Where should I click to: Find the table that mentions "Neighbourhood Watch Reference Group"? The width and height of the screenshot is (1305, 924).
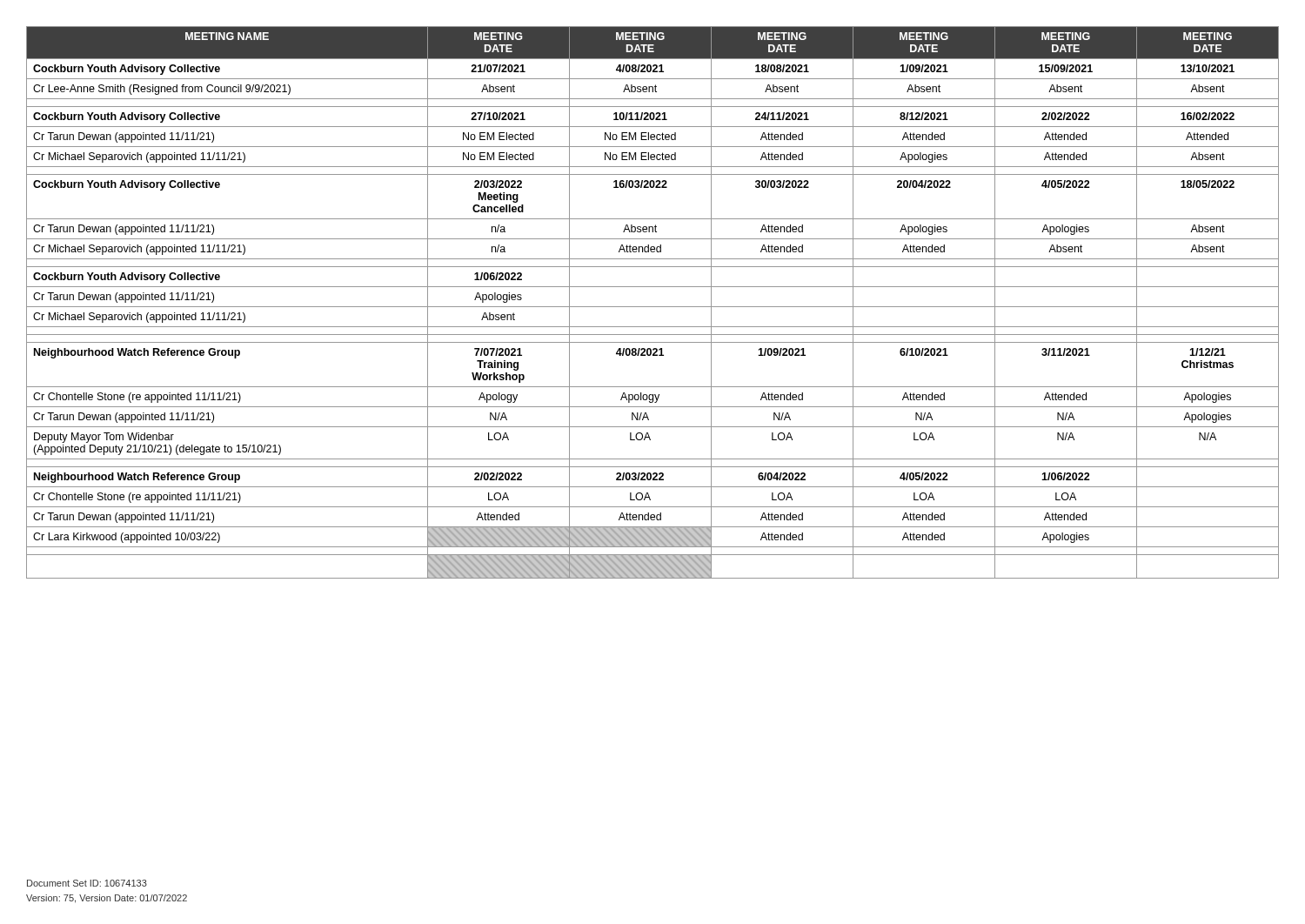pos(652,302)
